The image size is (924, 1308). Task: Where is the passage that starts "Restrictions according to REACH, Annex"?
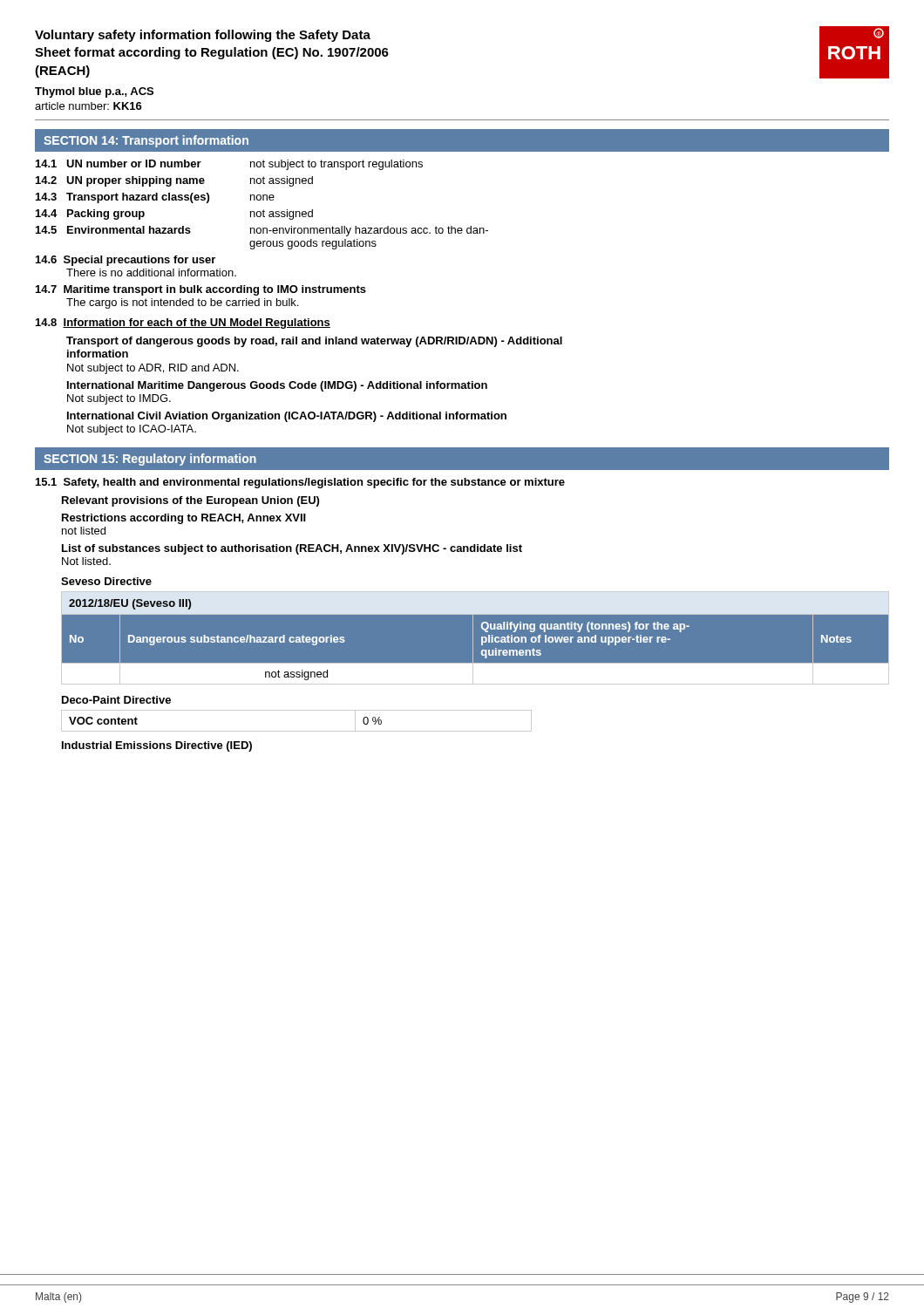click(x=184, y=524)
